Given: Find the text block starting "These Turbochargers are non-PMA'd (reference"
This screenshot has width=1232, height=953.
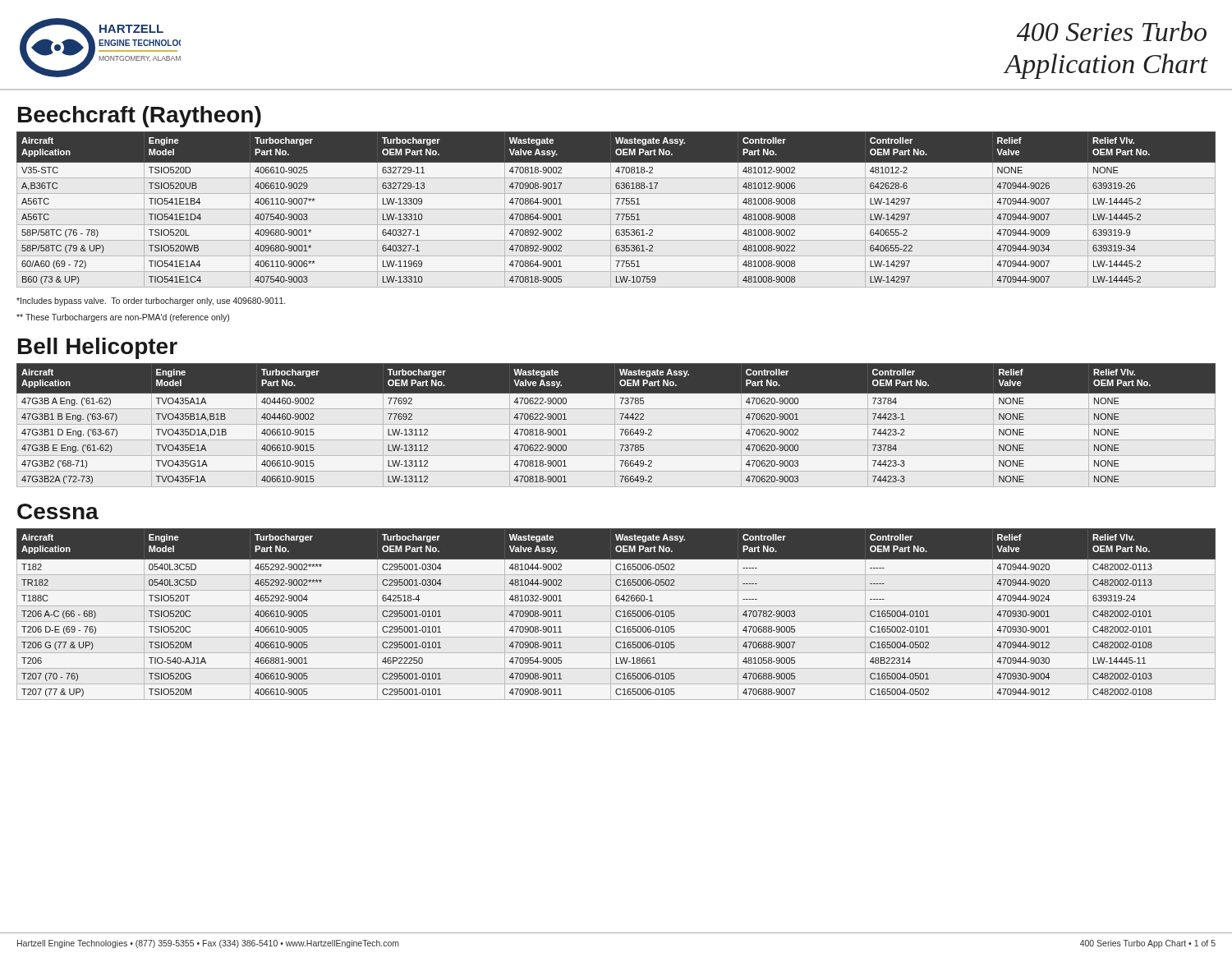Looking at the screenshot, I should (x=123, y=317).
